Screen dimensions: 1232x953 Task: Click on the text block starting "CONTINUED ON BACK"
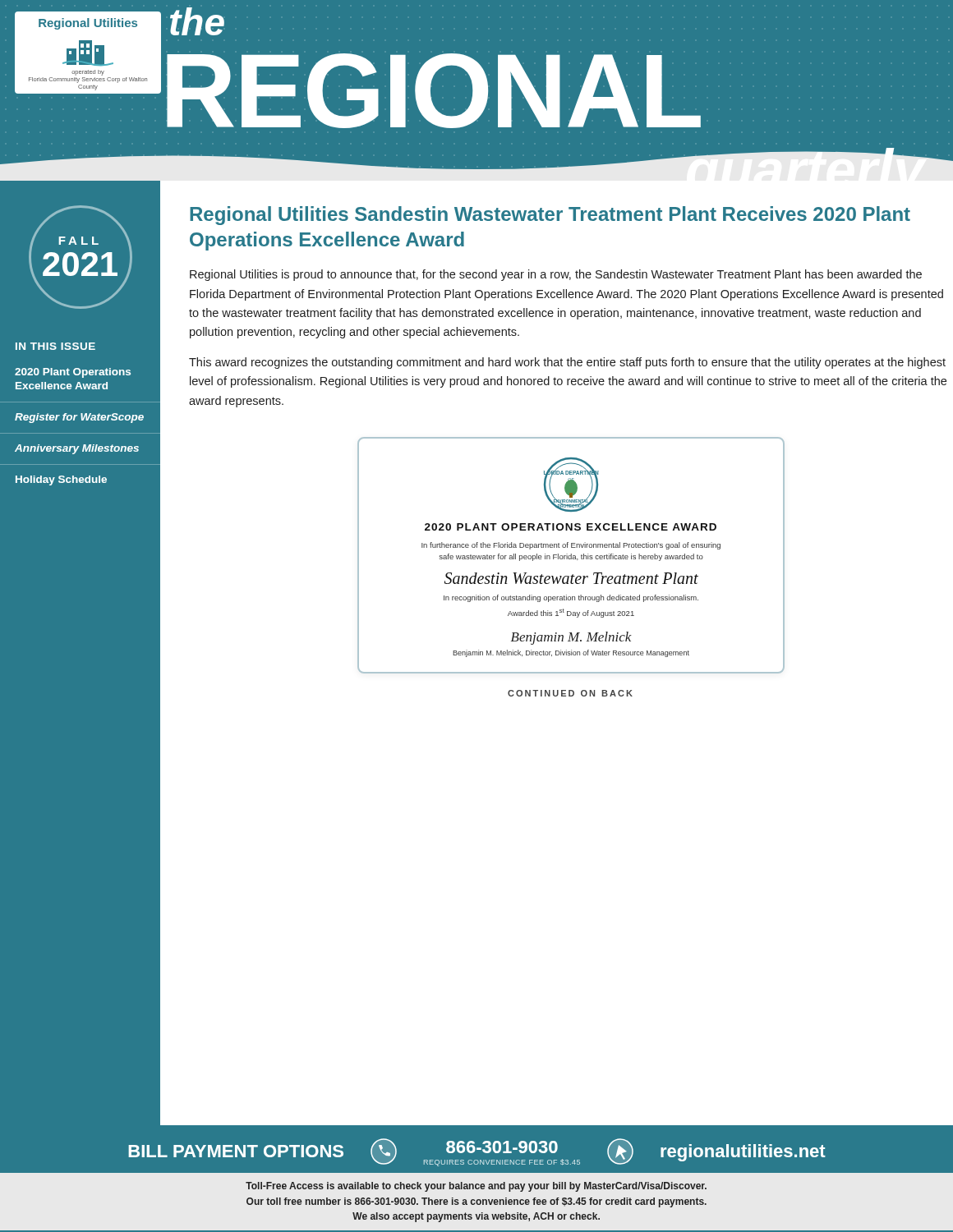tap(571, 693)
